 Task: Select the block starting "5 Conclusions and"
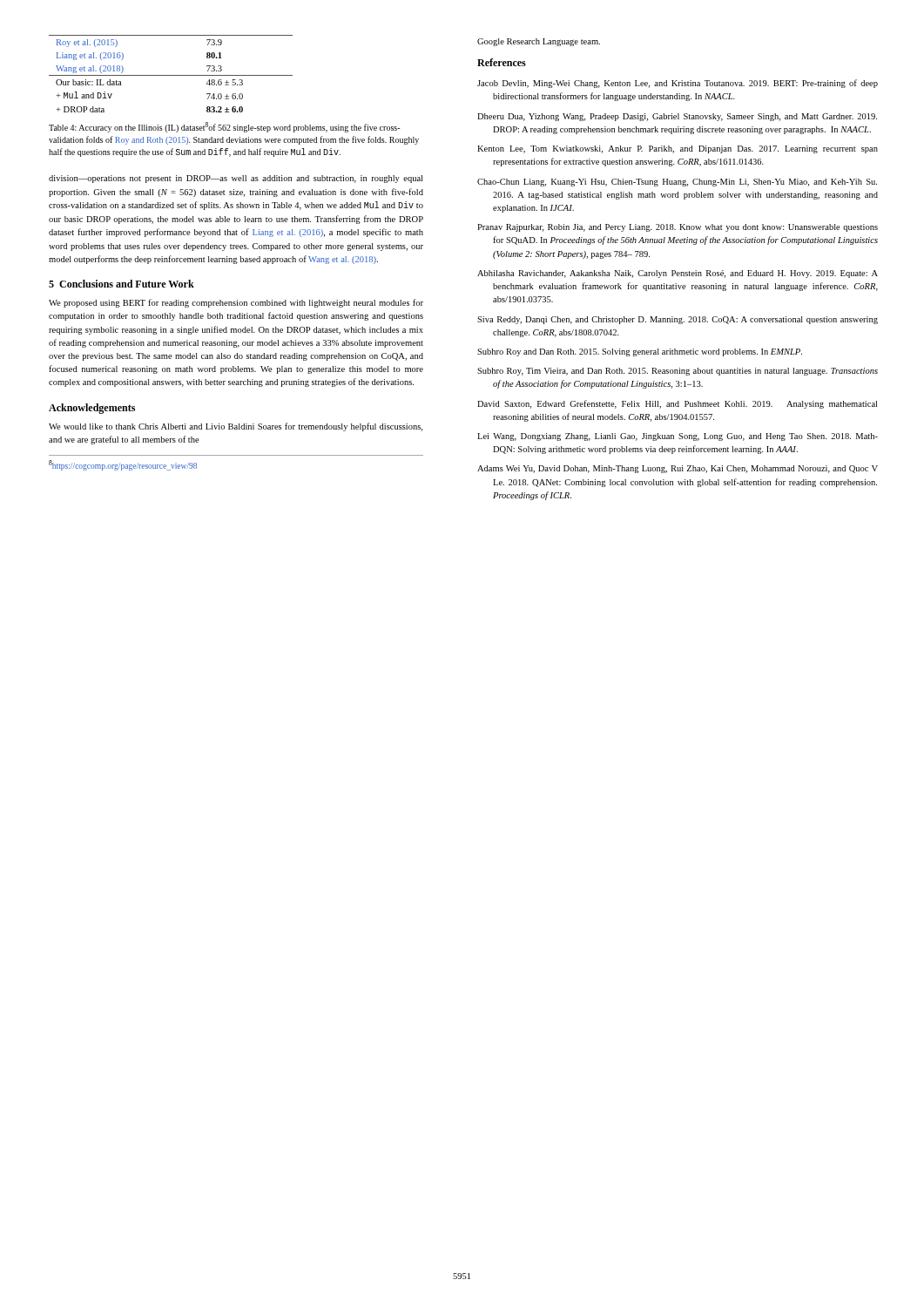point(121,284)
